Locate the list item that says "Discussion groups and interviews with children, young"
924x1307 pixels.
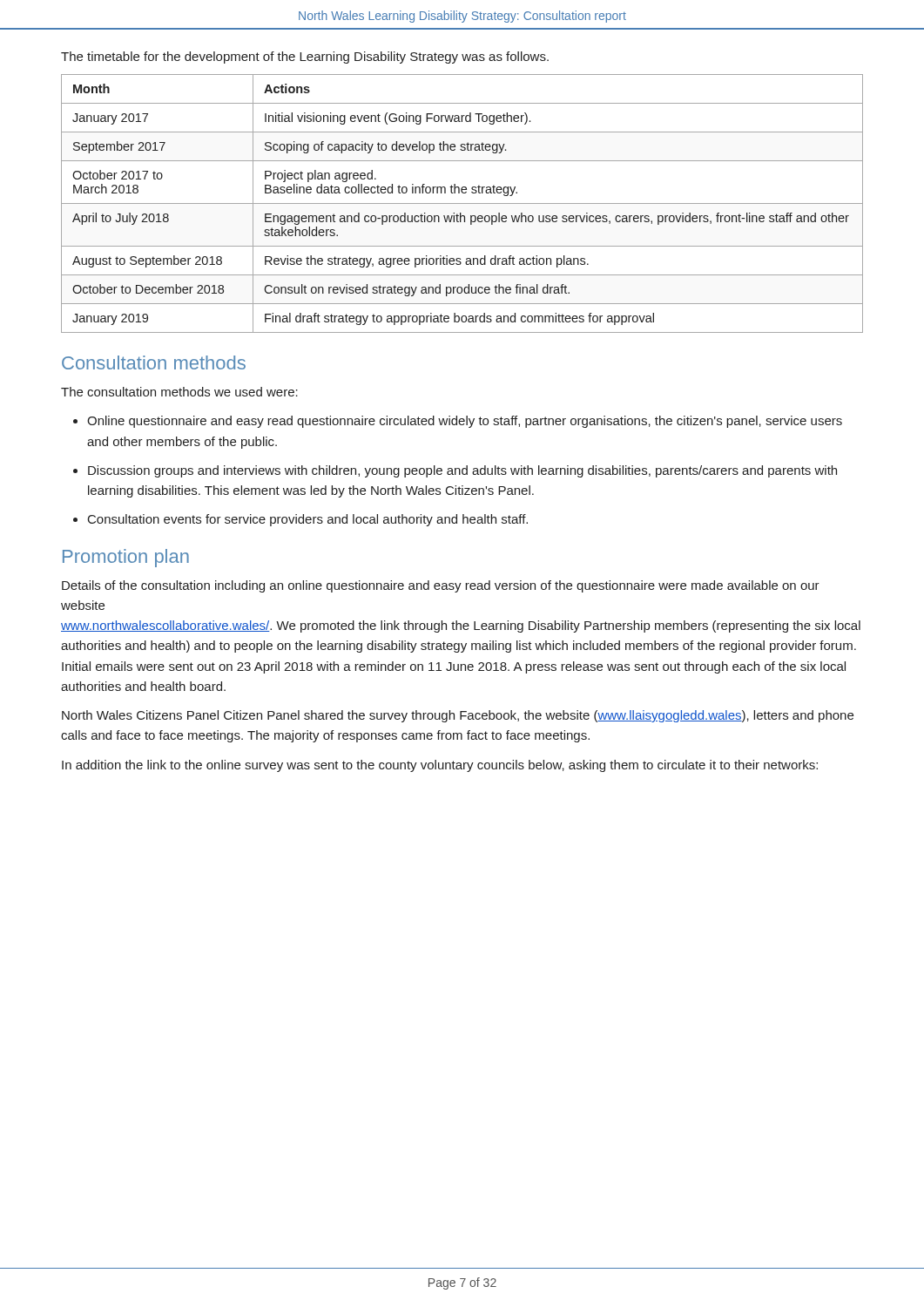[x=463, y=480]
